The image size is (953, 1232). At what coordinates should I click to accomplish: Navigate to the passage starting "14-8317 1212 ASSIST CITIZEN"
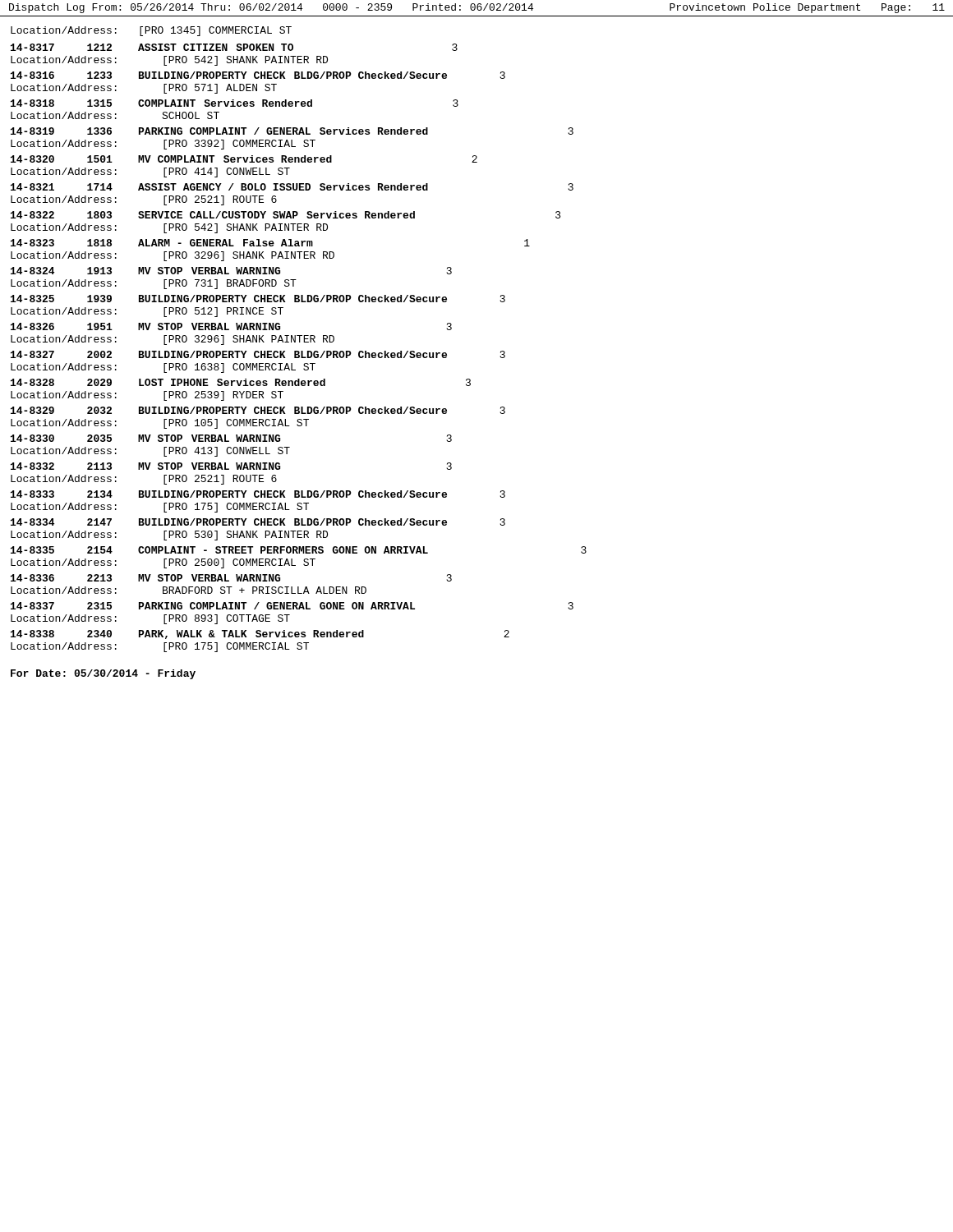(234, 47)
